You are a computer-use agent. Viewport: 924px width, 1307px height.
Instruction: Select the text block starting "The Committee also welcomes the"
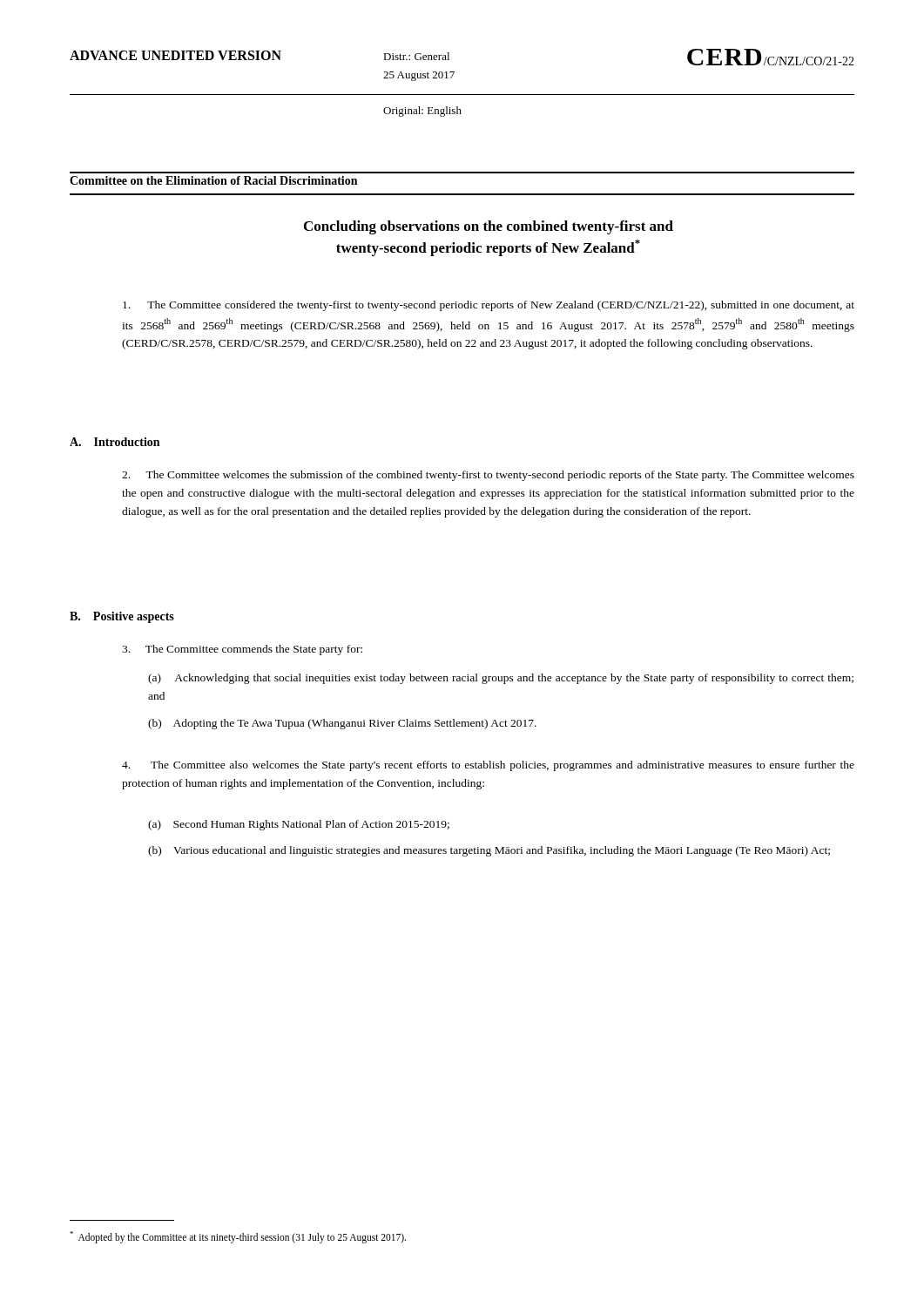click(488, 774)
